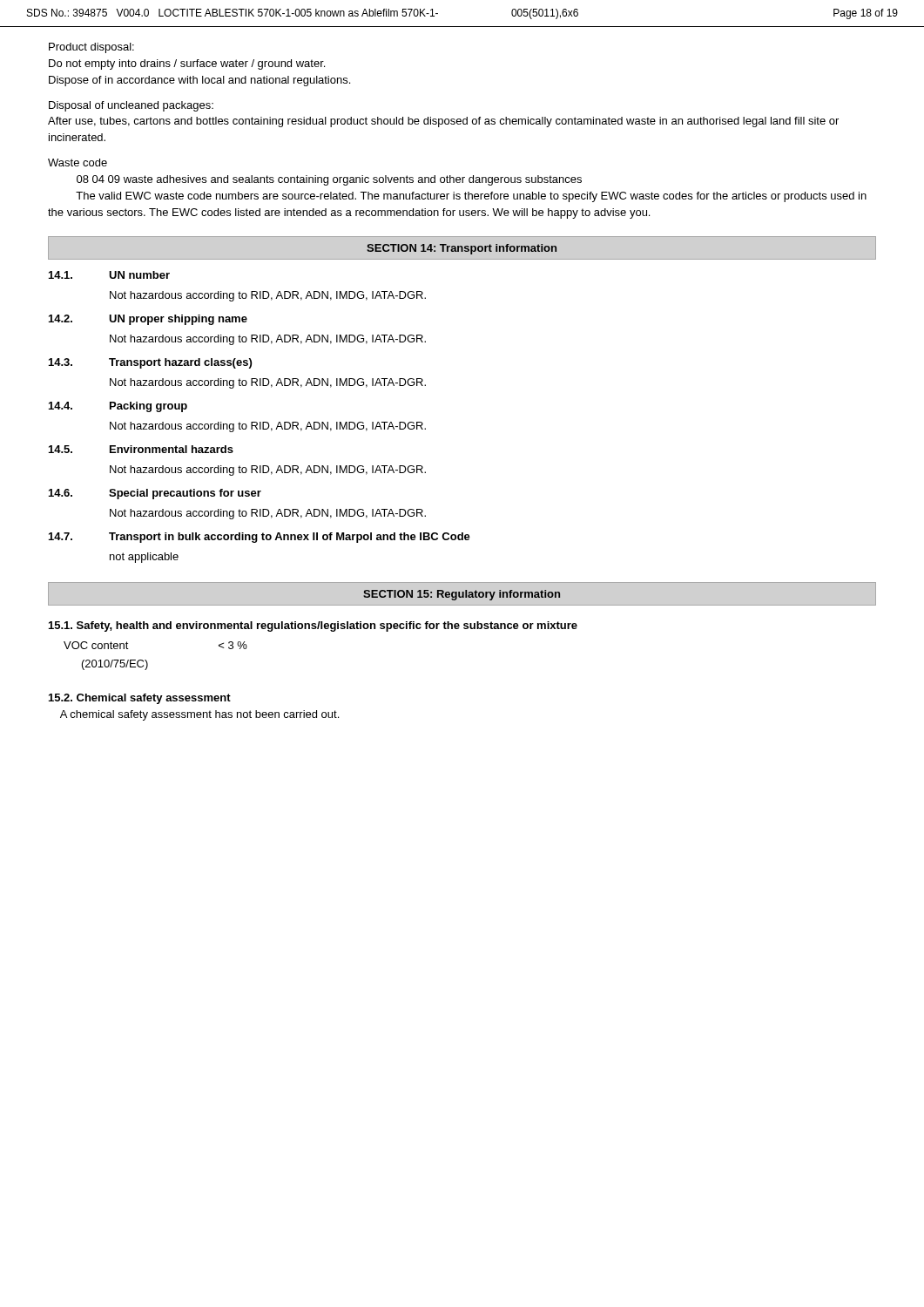
Task: Click on the section header that reads "SECTION 14: Transport information"
Action: pyautogui.click(x=462, y=248)
